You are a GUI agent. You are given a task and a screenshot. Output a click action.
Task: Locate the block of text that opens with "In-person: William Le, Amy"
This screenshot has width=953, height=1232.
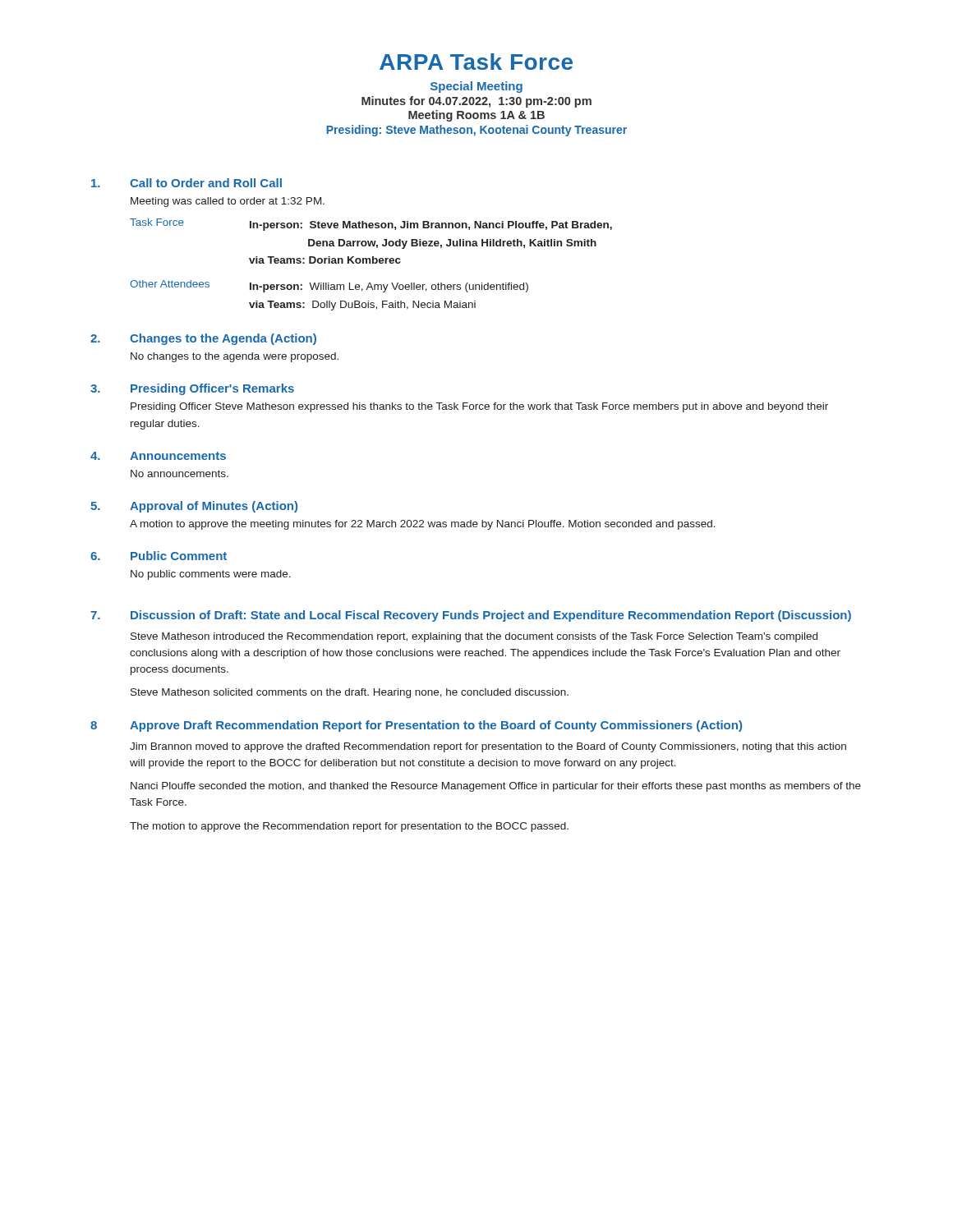coord(389,295)
